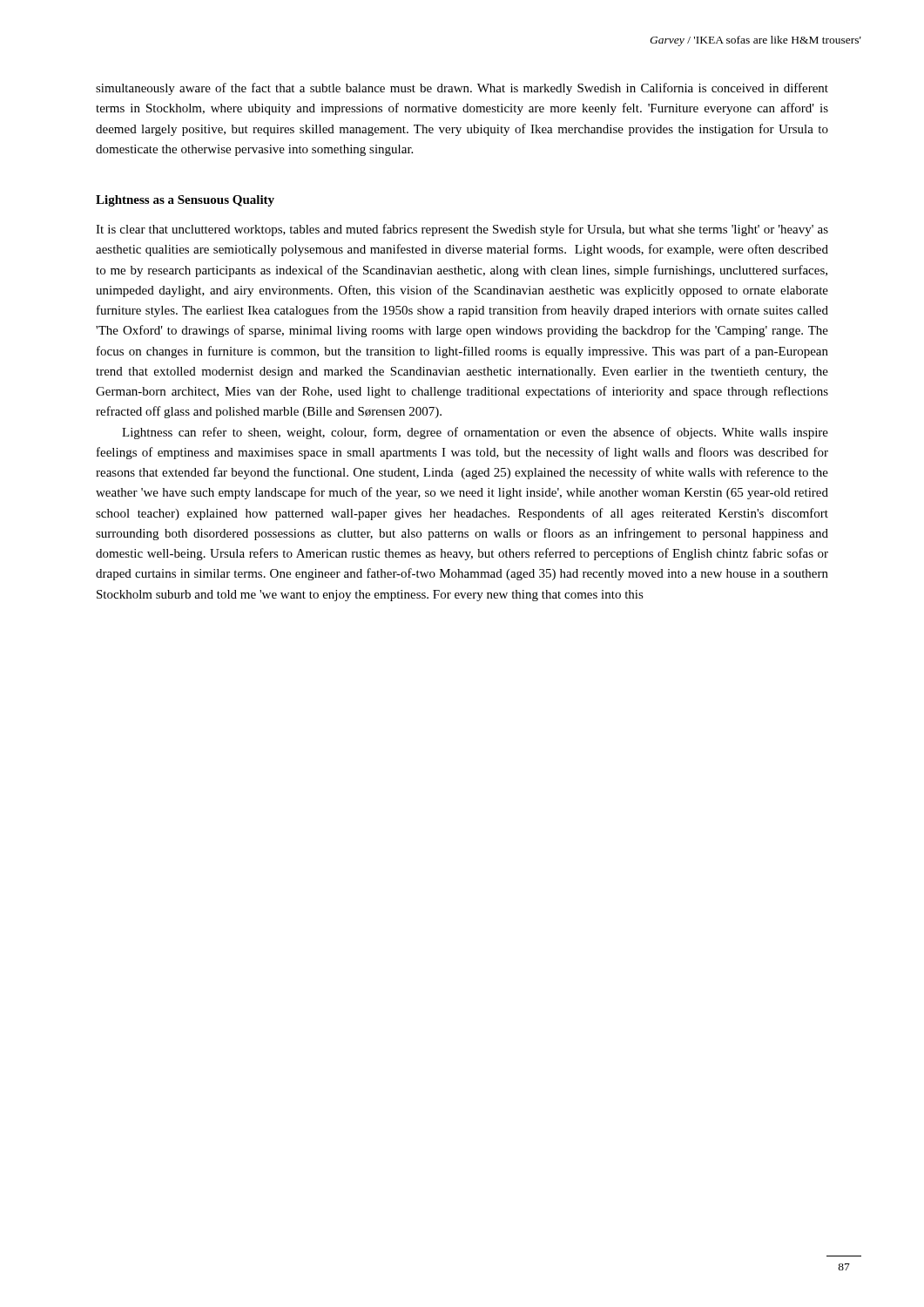Point to the passage starting "Lightness can refer to sheen,"
Image resolution: width=924 pixels, height=1307 pixels.
click(x=462, y=513)
